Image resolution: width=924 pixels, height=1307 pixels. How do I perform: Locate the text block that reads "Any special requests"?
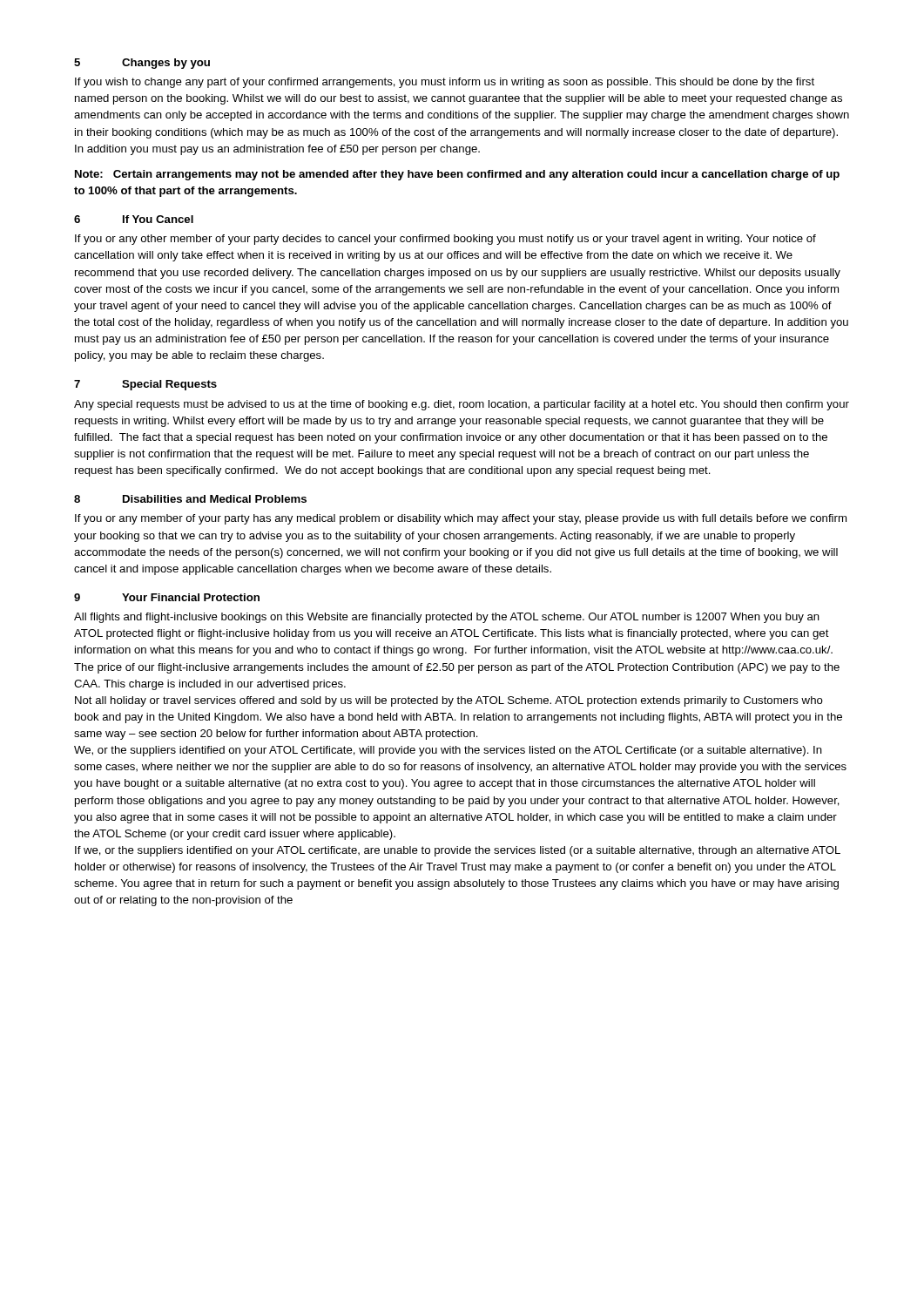(462, 437)
